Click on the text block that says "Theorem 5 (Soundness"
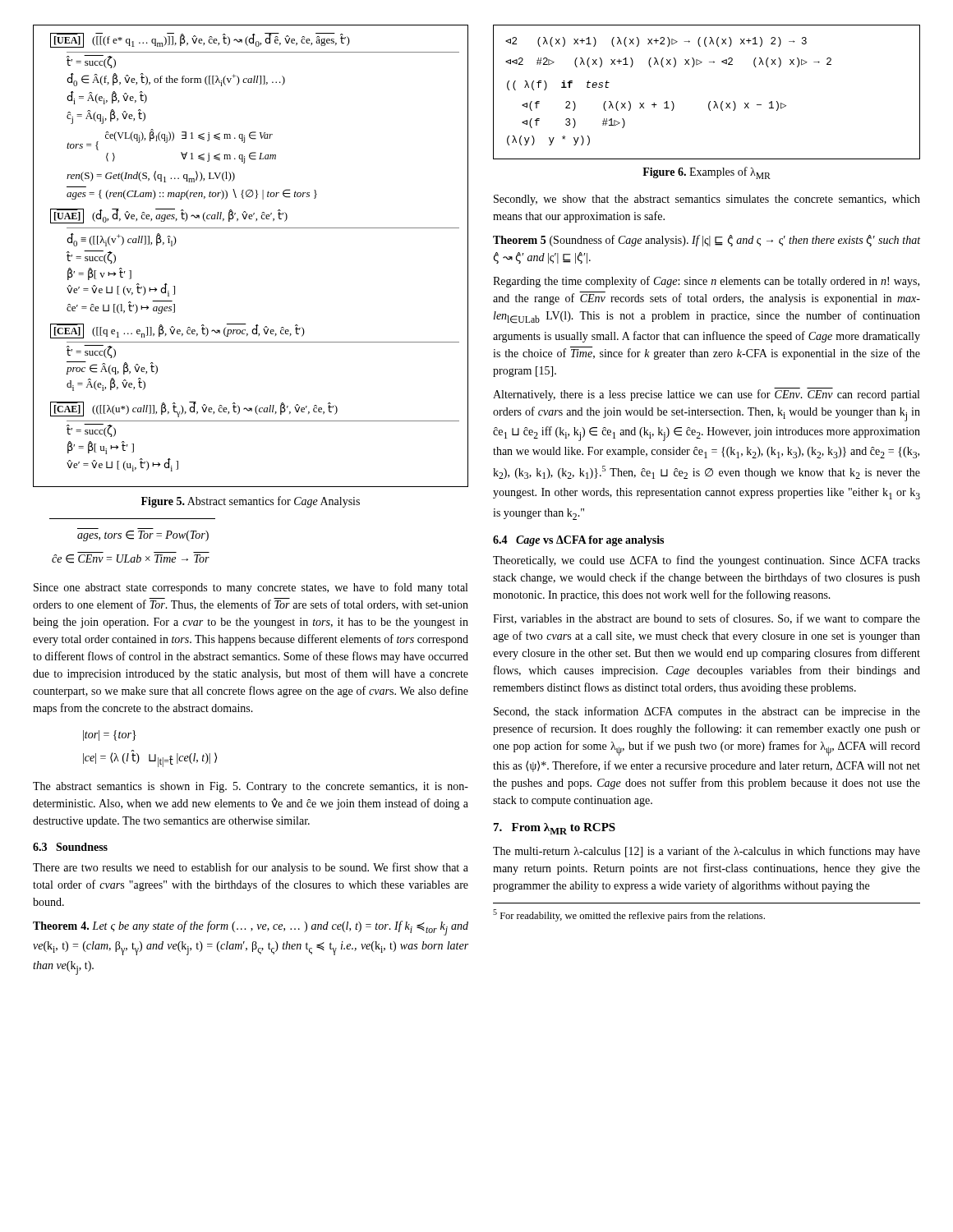Screen dimensions: 1232x953 pos(707,249)
